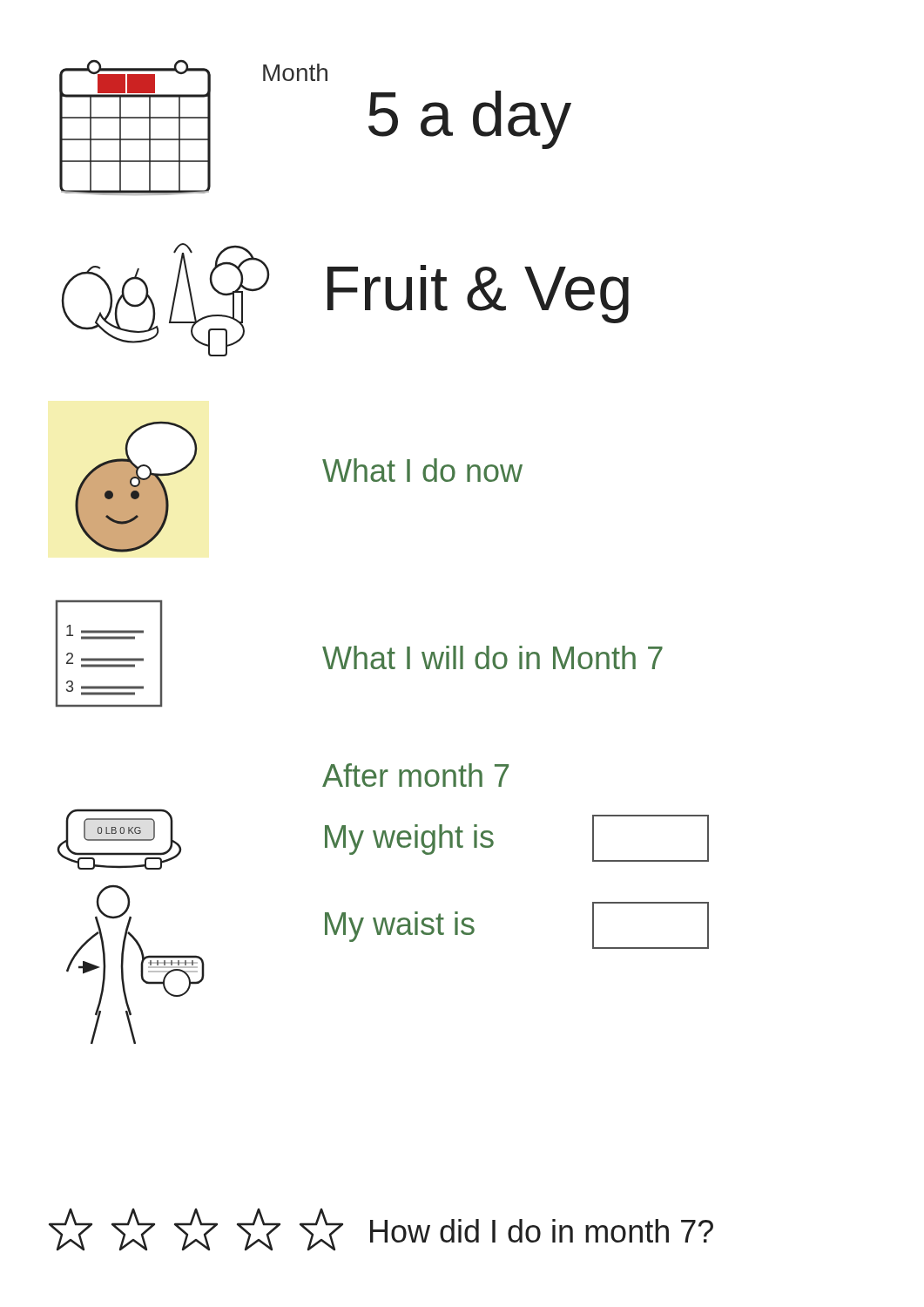Select the title containing "5 a day"

469,114
